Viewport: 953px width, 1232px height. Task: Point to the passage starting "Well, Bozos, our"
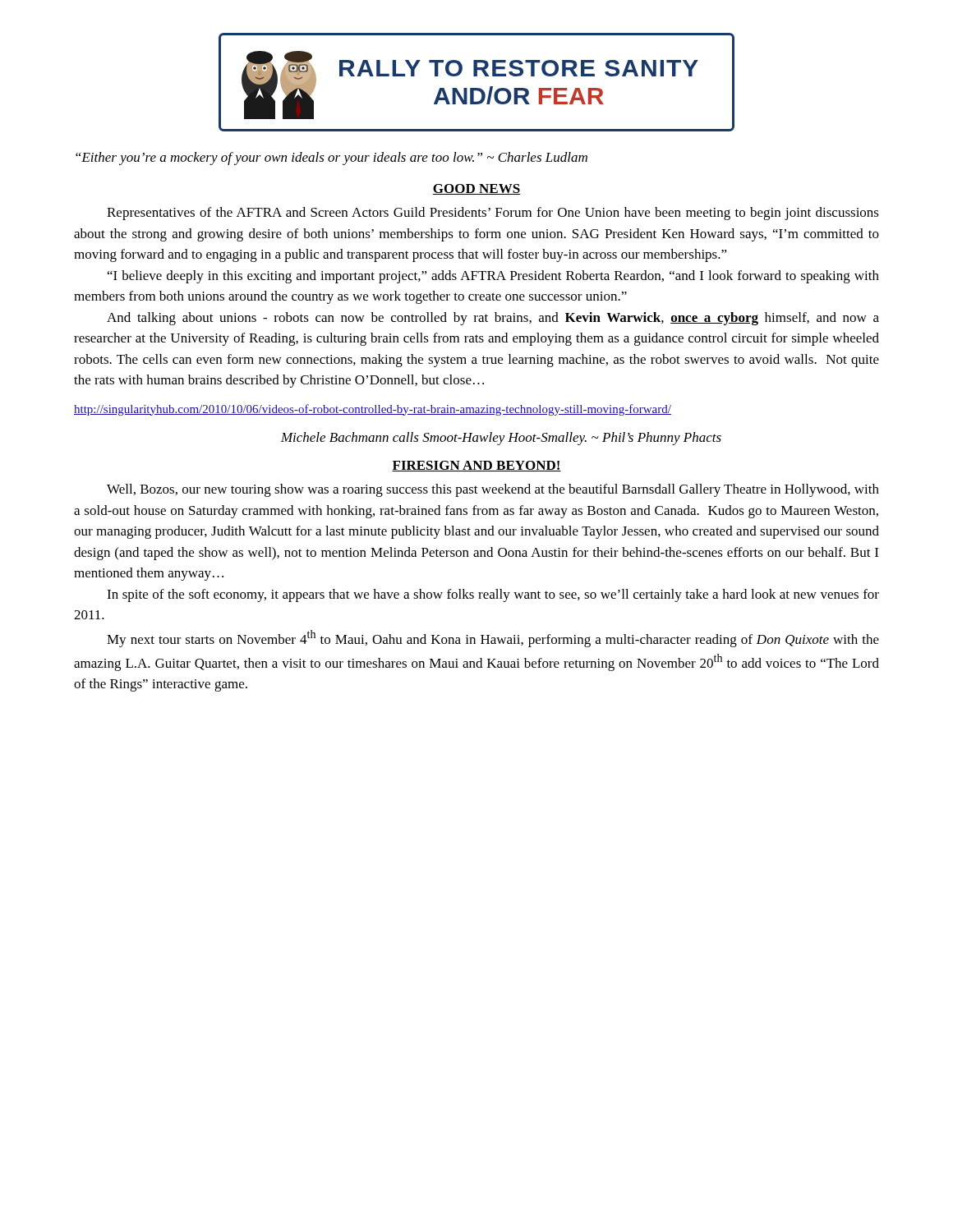(x=476, y=587)
